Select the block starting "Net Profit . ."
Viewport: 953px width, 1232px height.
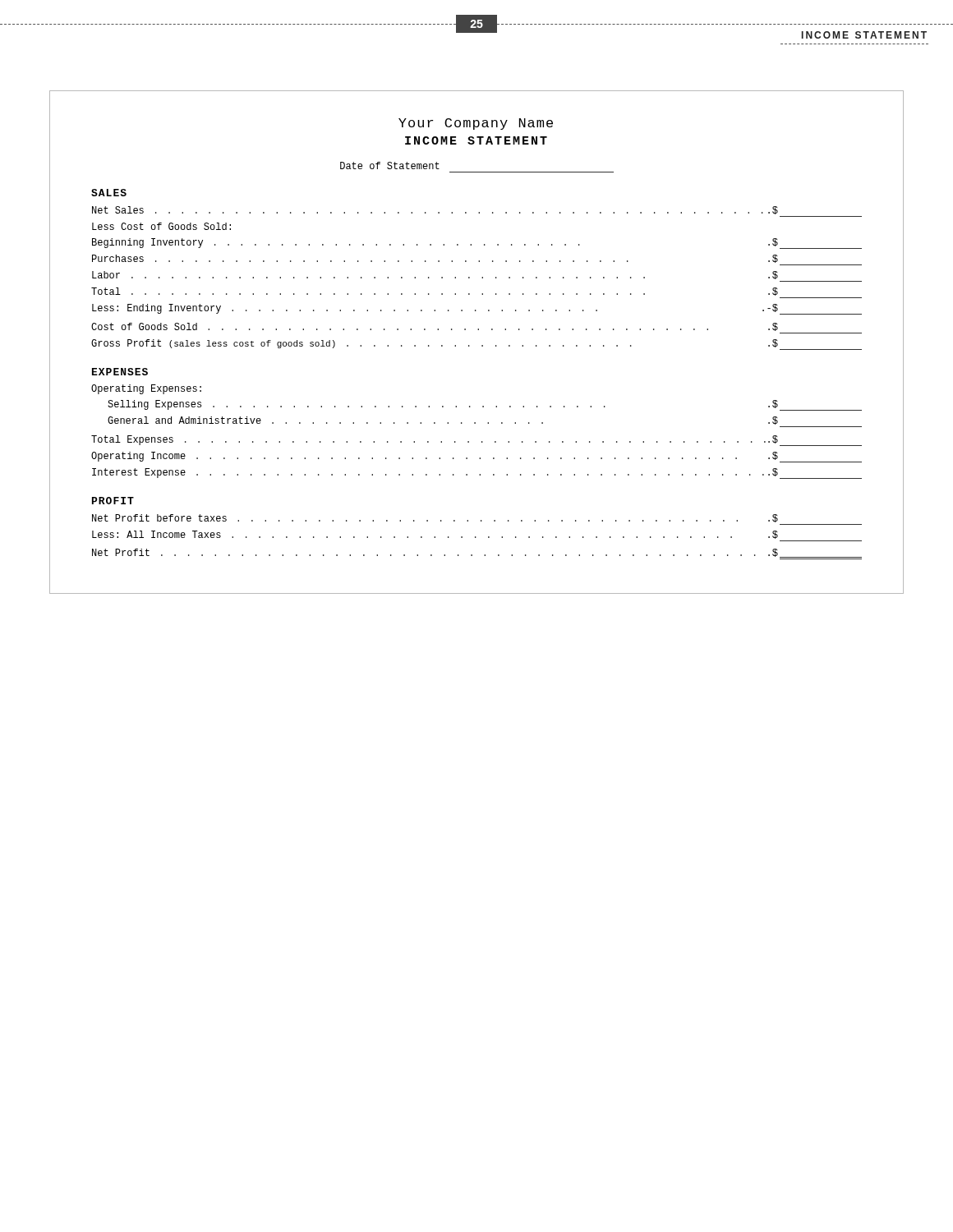[x=476, y=552]
